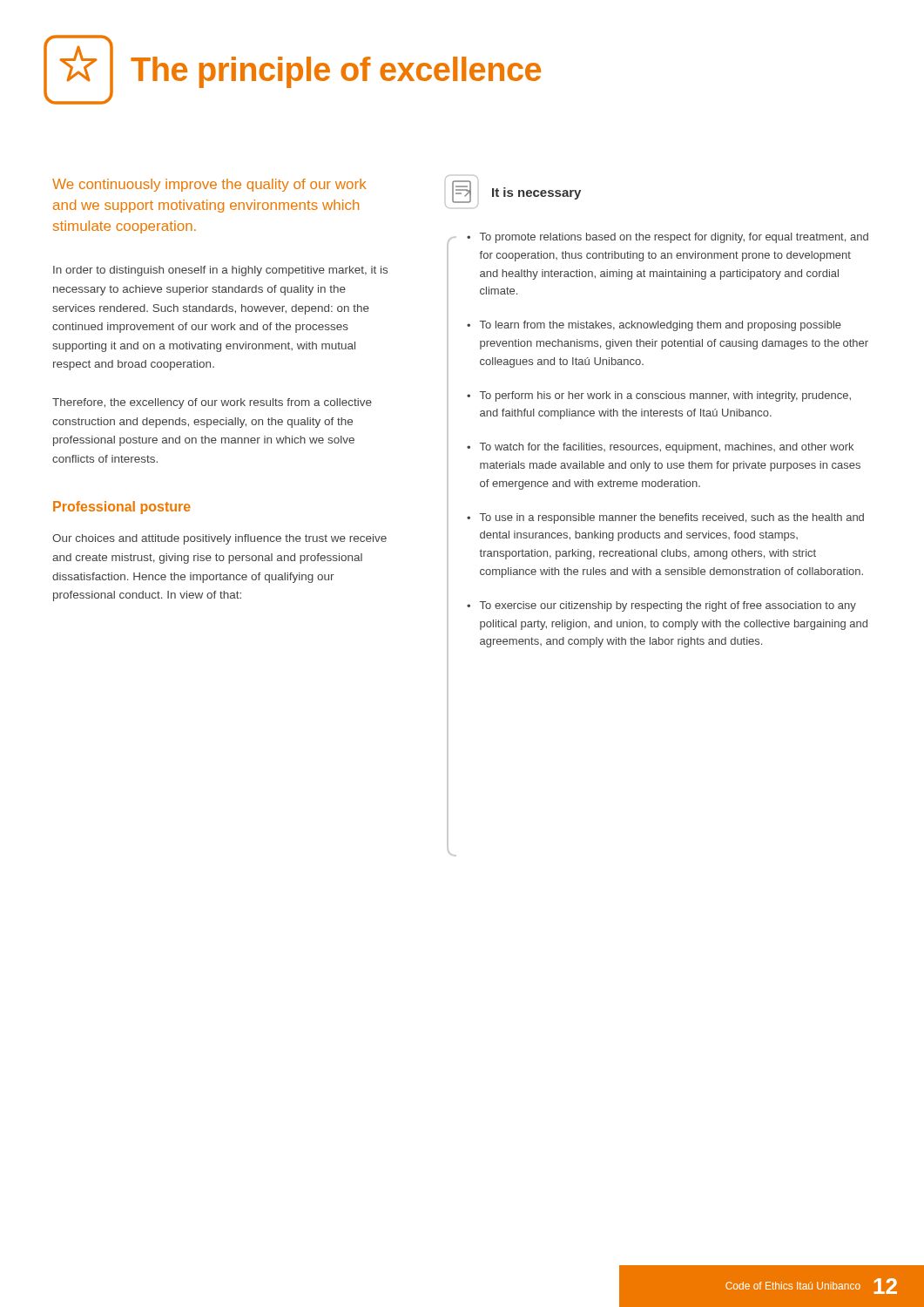The image size is (924, 1307).
Task: Locate the block of text that opens with "• To promote"
Action: (x=669, y=265)
